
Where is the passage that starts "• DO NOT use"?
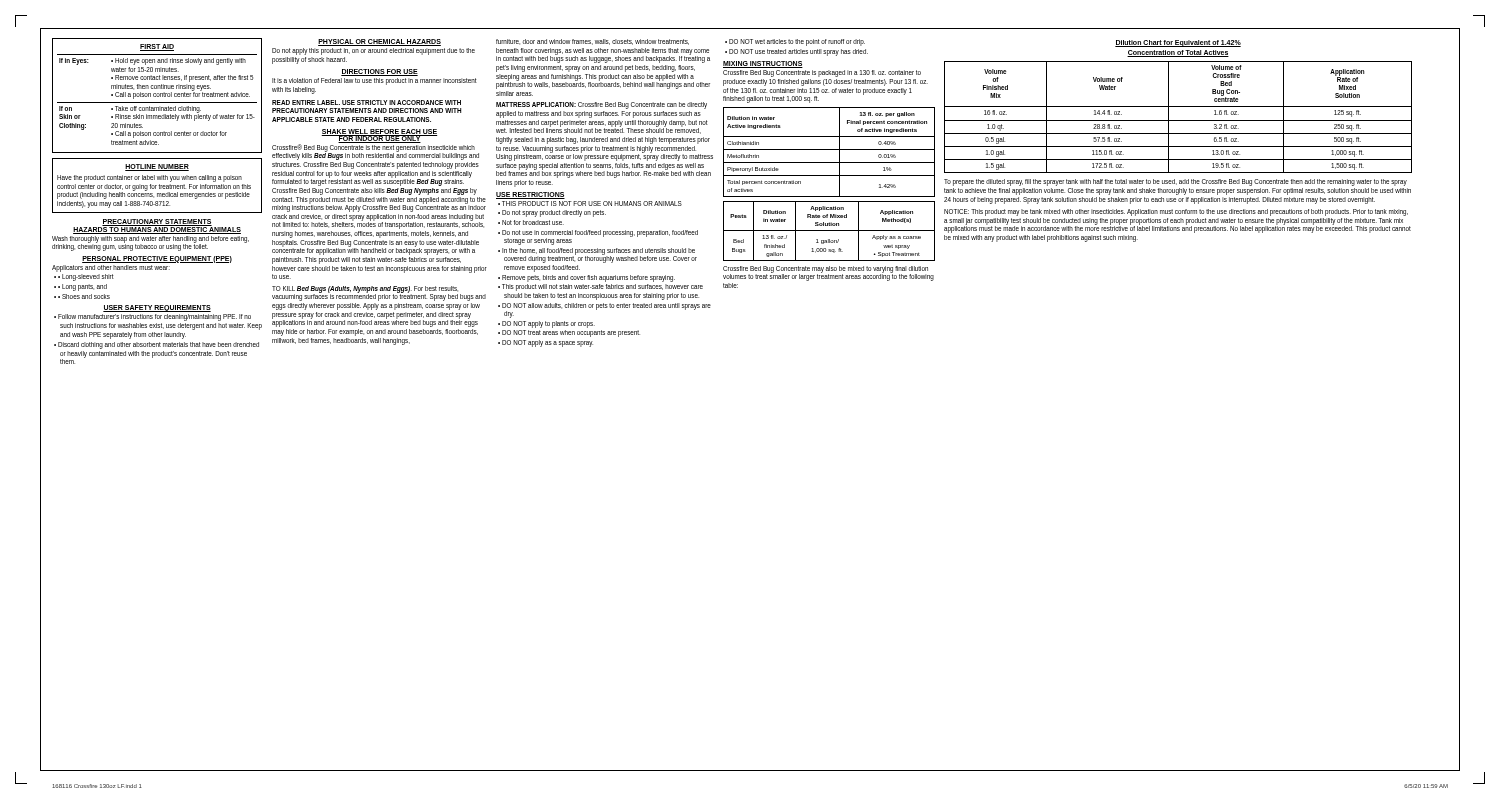click(x=797, y=51)
